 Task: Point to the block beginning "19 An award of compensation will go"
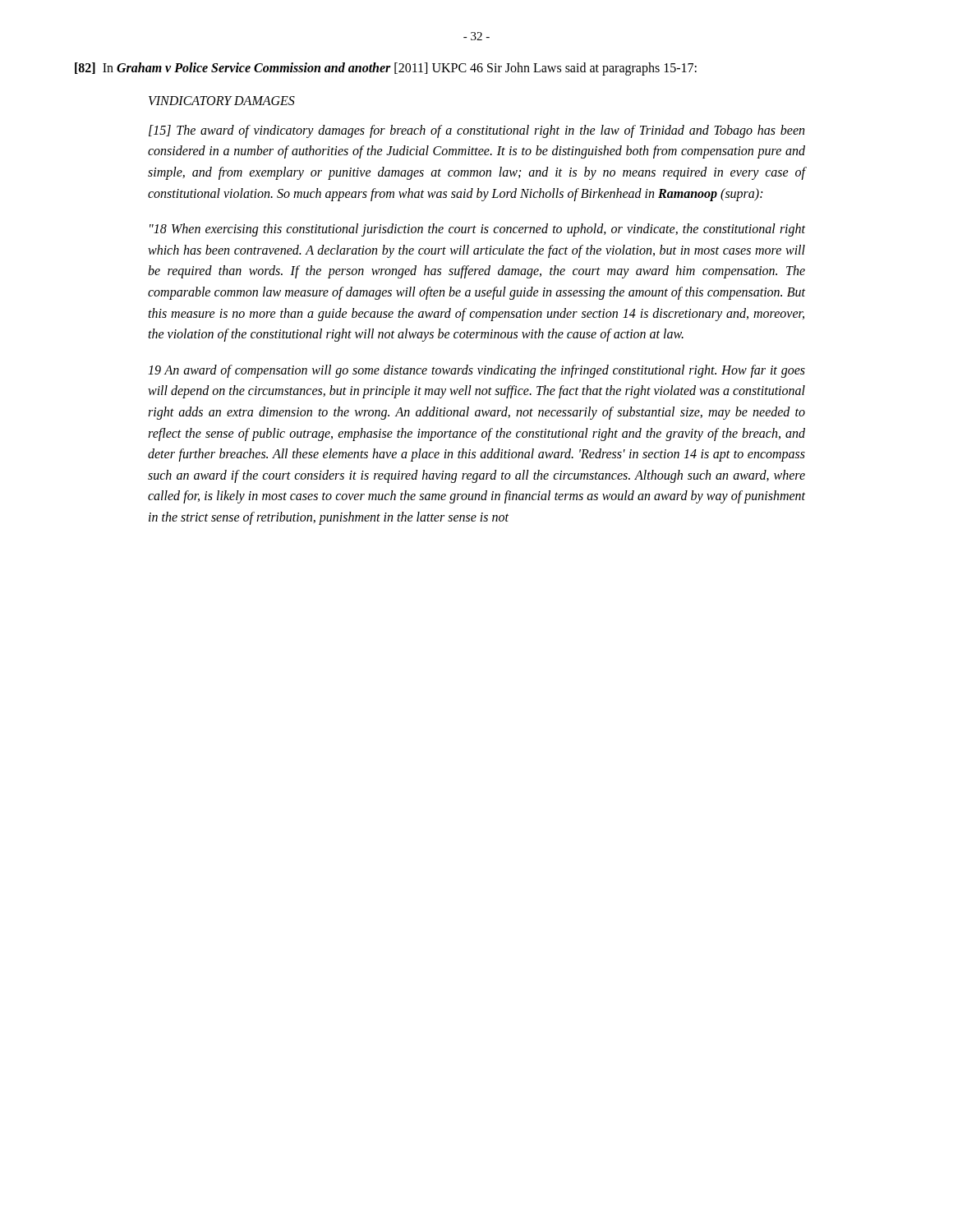(x=476, y=443)
